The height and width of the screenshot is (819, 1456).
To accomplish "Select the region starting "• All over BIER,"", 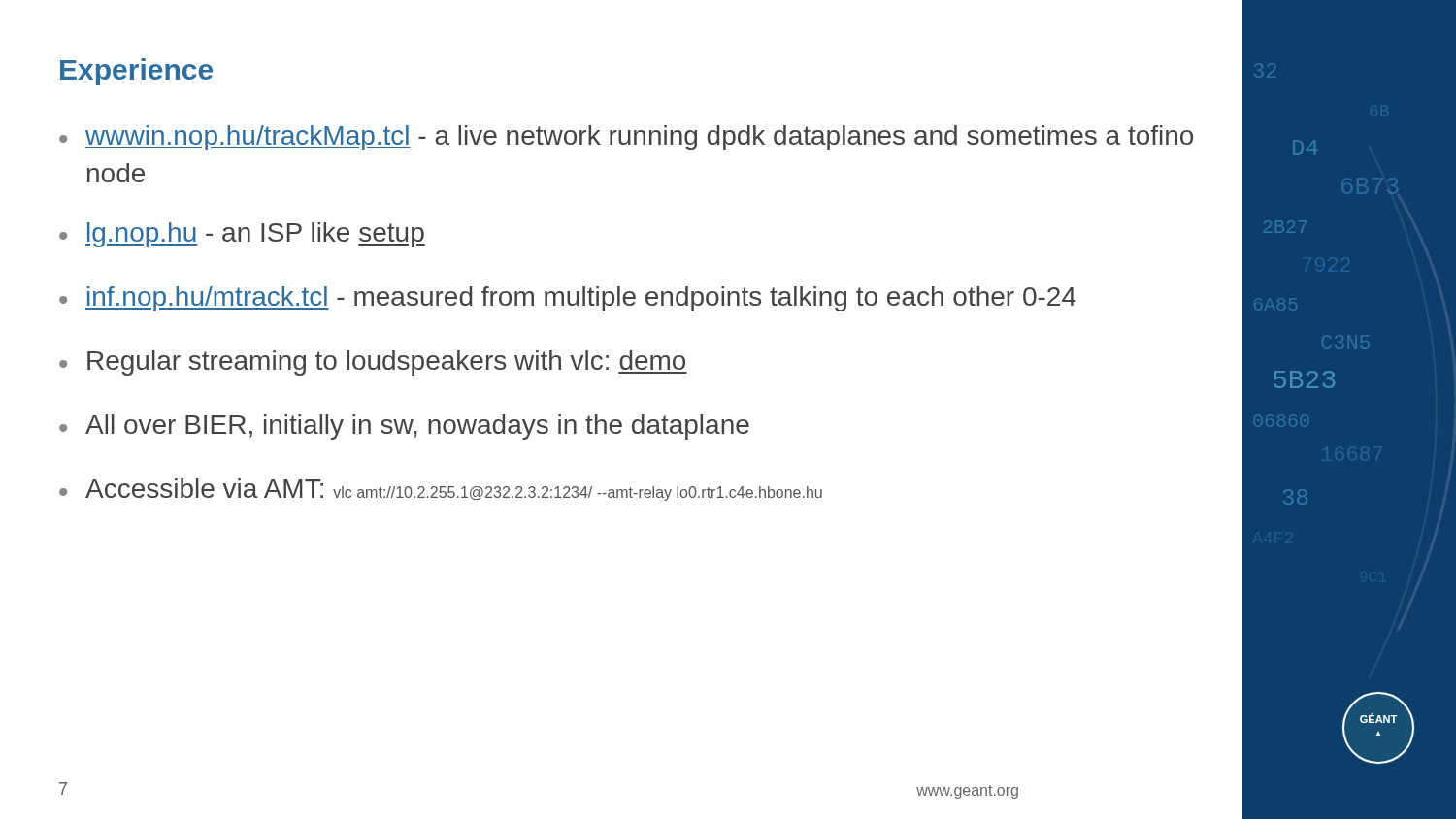I will click(631, 427).
